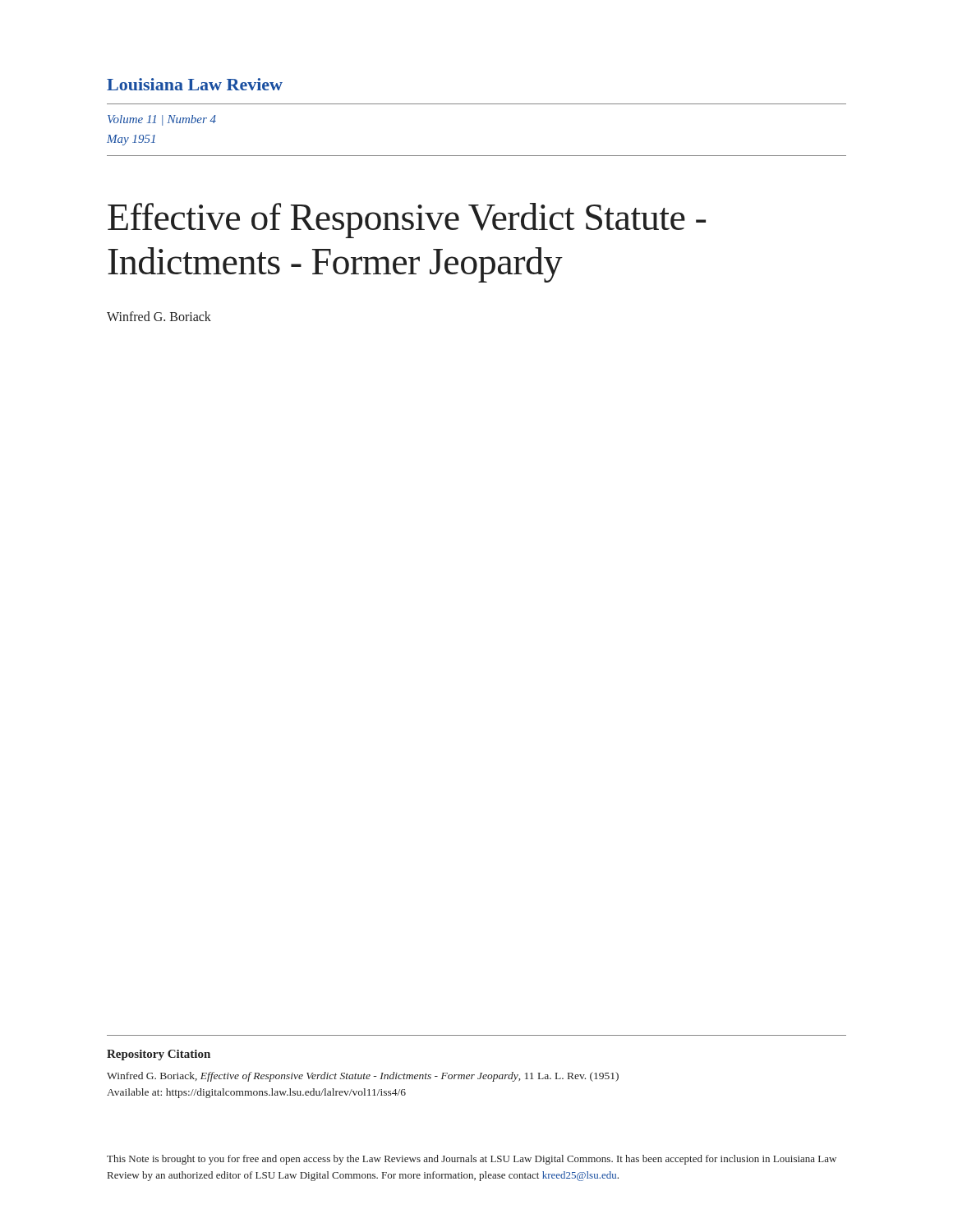Click on the section header that says "Repository Citation"

point(159,1055)
